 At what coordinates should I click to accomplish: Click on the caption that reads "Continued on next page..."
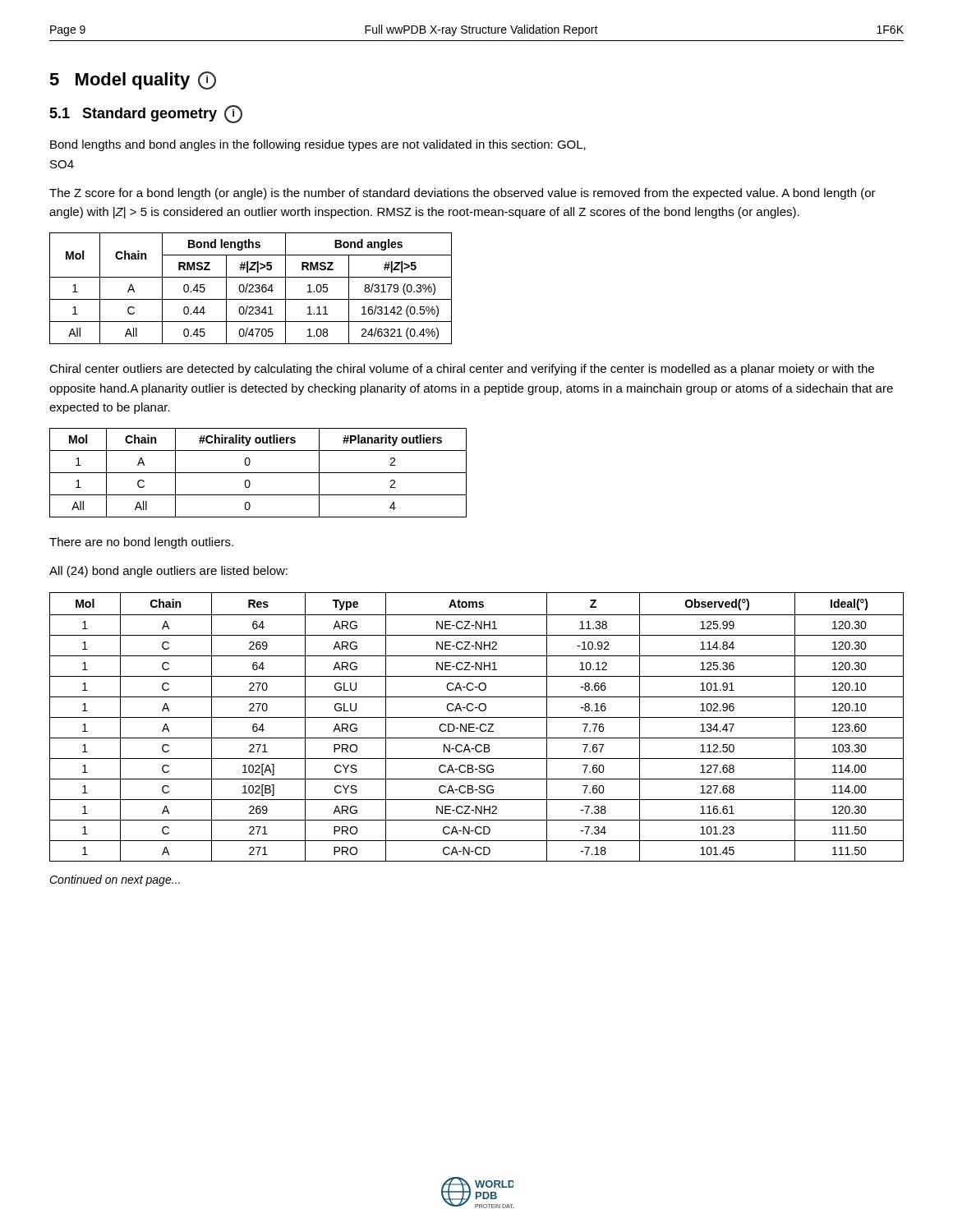115,879
